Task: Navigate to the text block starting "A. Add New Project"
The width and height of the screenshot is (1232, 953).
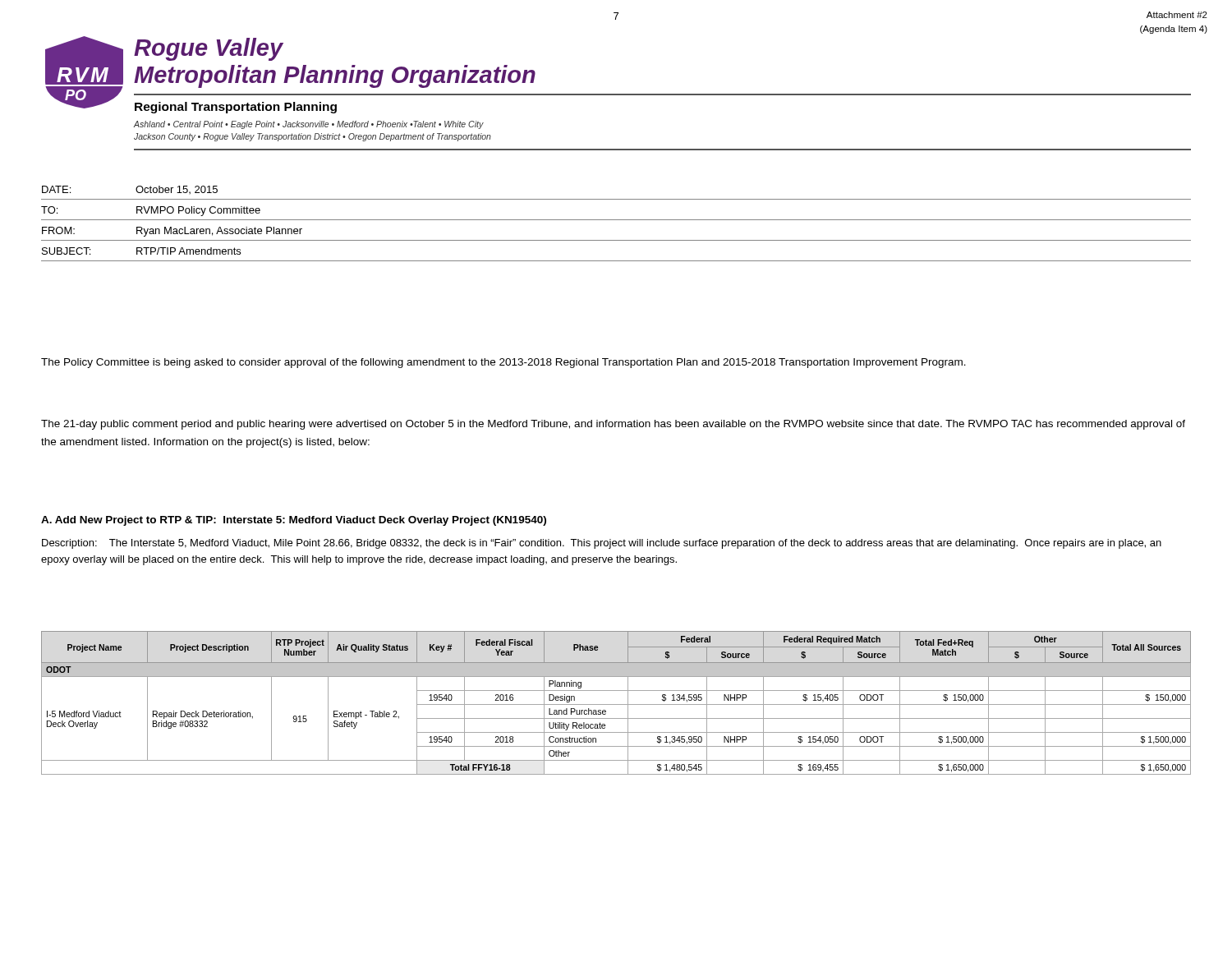Action: 294,520
